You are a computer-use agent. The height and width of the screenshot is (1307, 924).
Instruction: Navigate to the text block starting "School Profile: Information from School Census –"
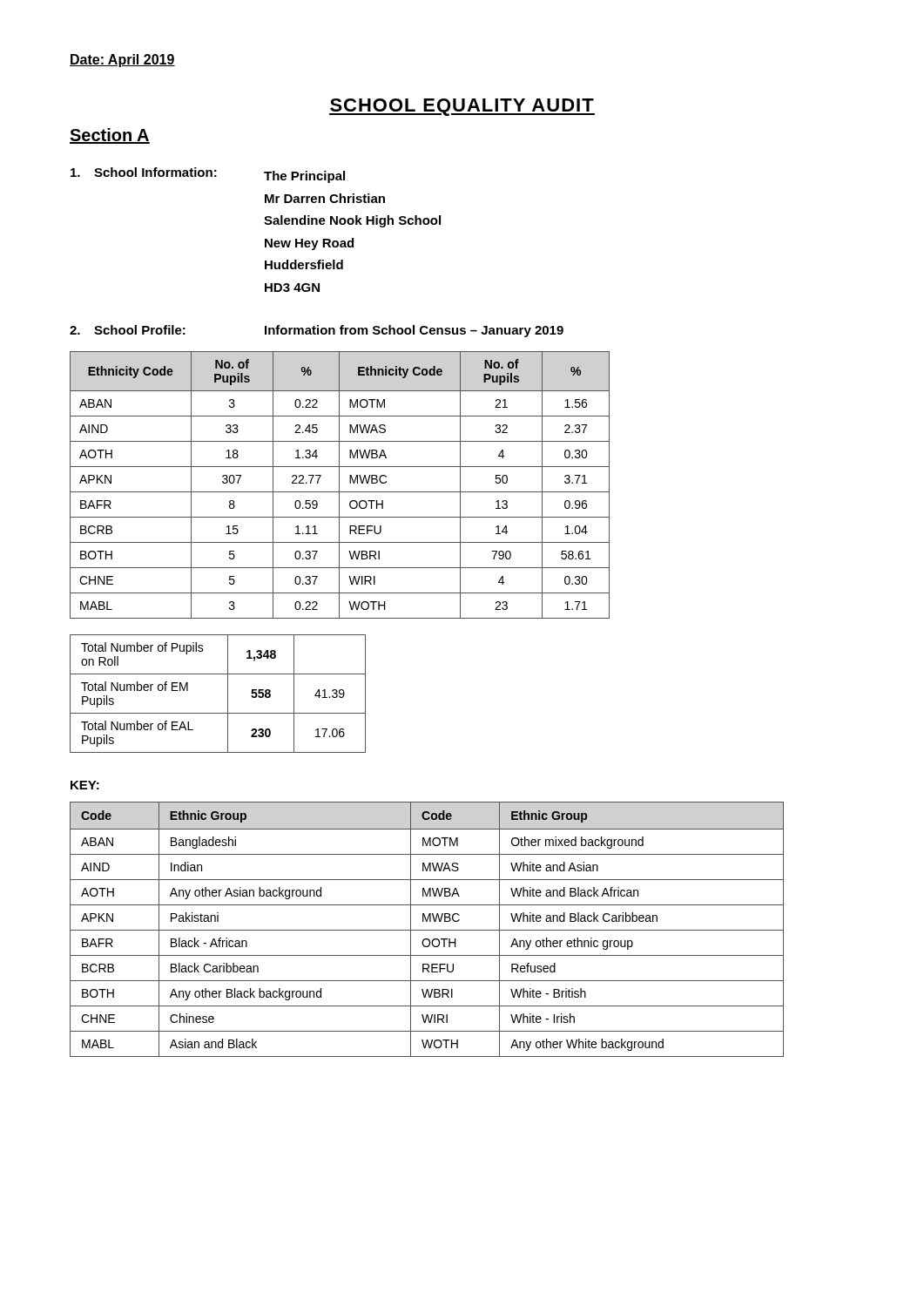(317, 330)
